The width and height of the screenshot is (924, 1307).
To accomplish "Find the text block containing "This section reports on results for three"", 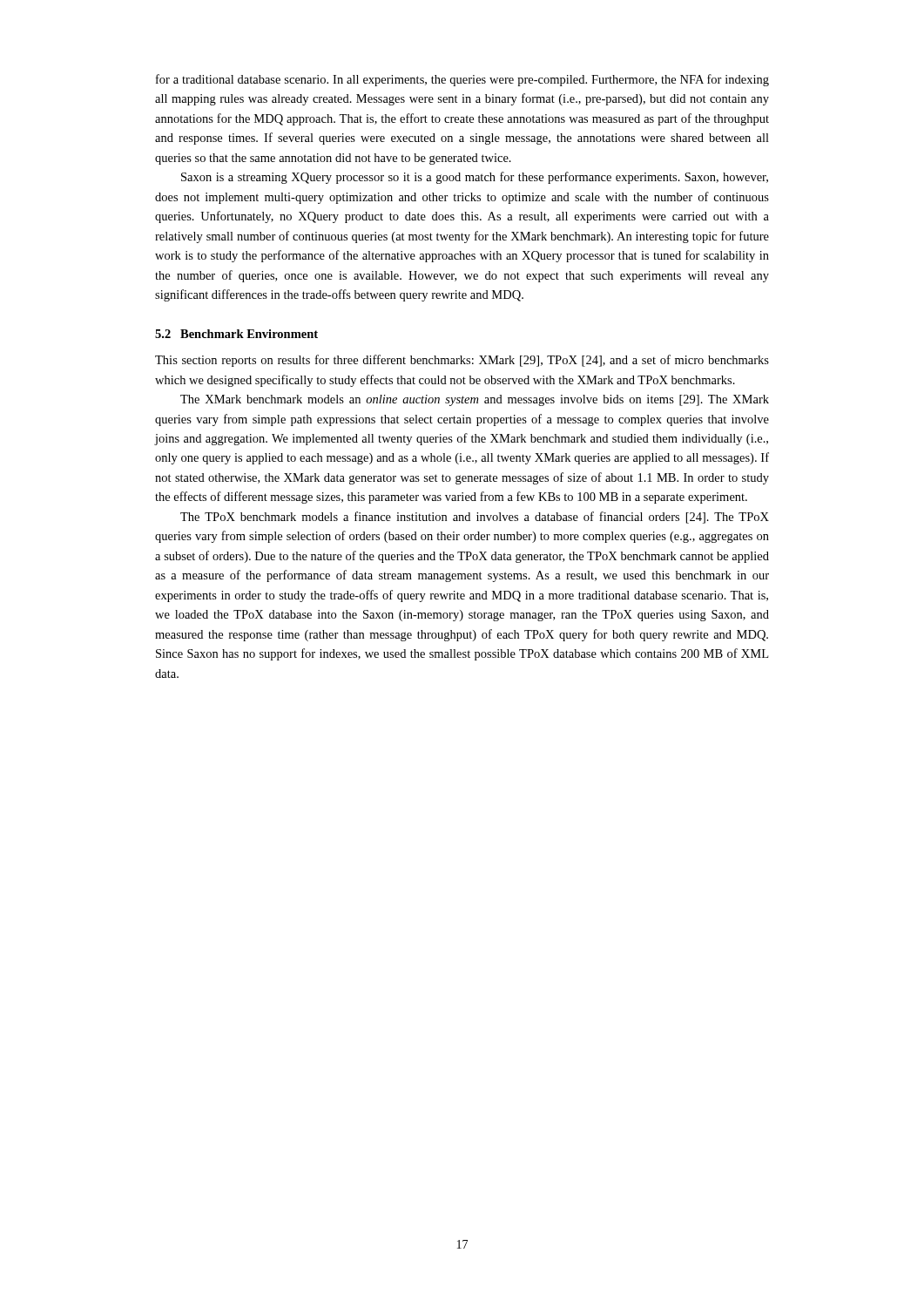I will tap(462, 370).
